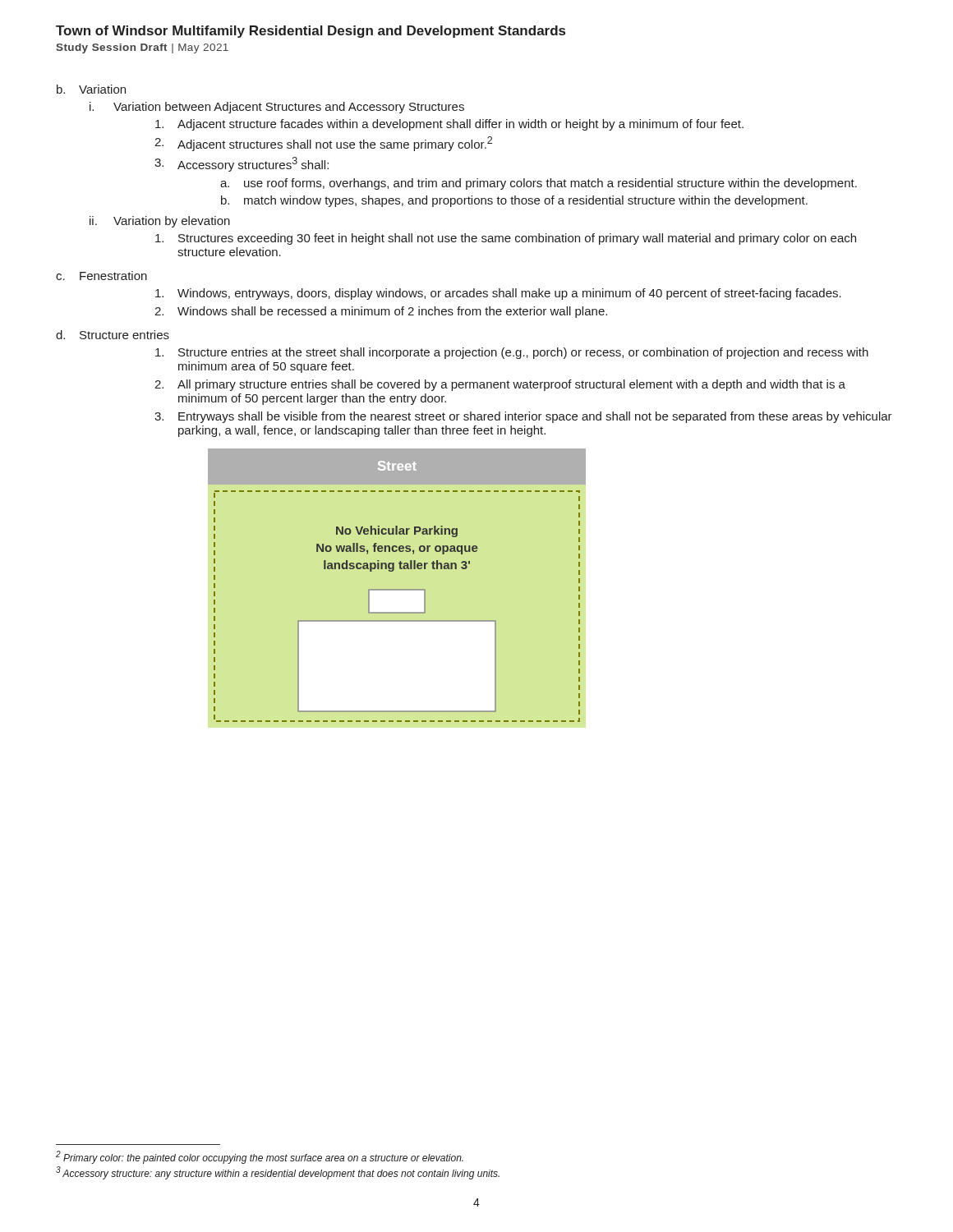This screenshot has width=953, height=1232.
Task: Point to the passage starting "3. Accessory structures3 shall:"
Action: pyautogui.click(x=242, y=163)
